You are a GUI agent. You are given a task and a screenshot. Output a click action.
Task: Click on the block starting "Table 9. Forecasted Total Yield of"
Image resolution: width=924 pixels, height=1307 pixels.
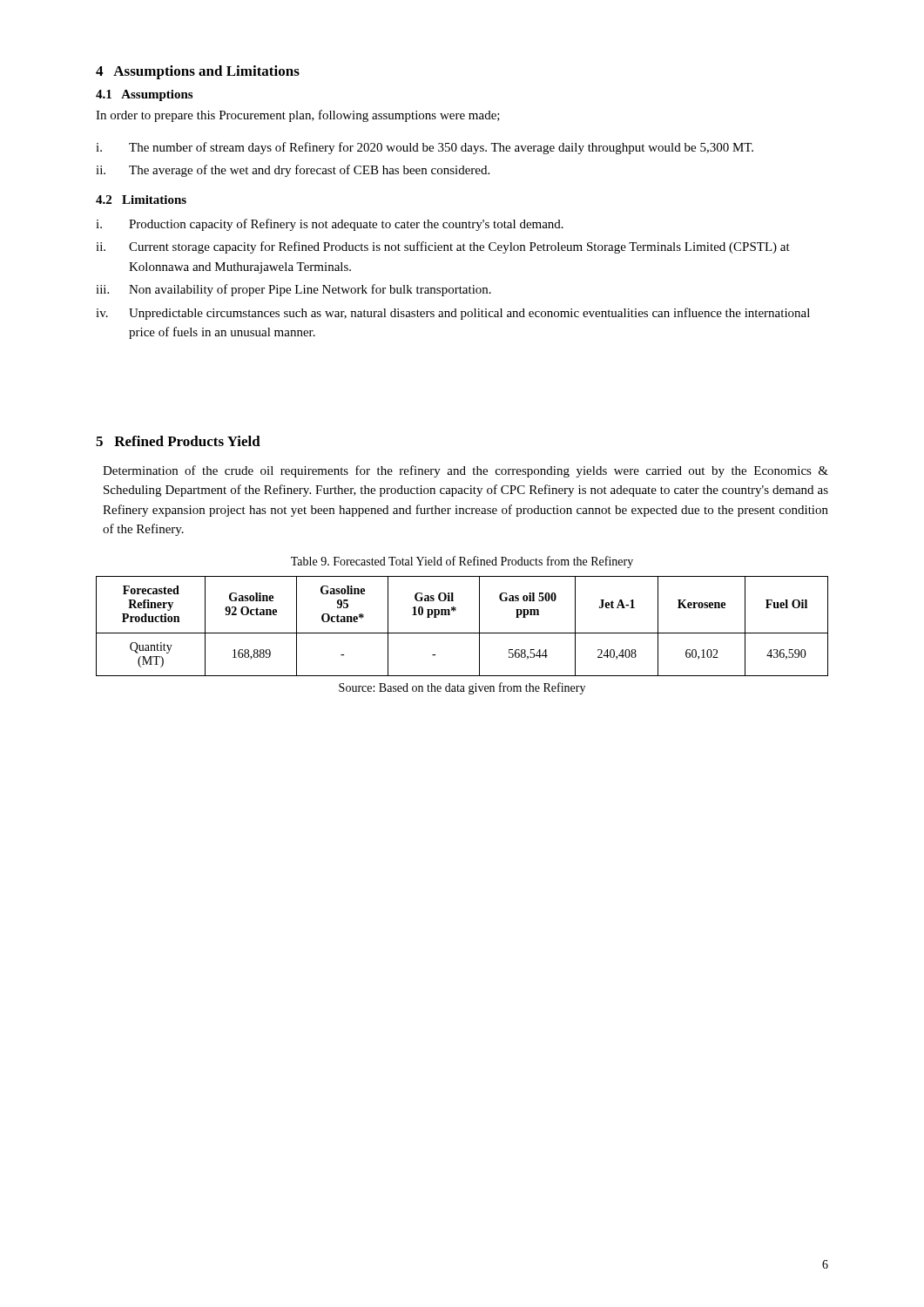pyautogui.click(x=462, y=561)
